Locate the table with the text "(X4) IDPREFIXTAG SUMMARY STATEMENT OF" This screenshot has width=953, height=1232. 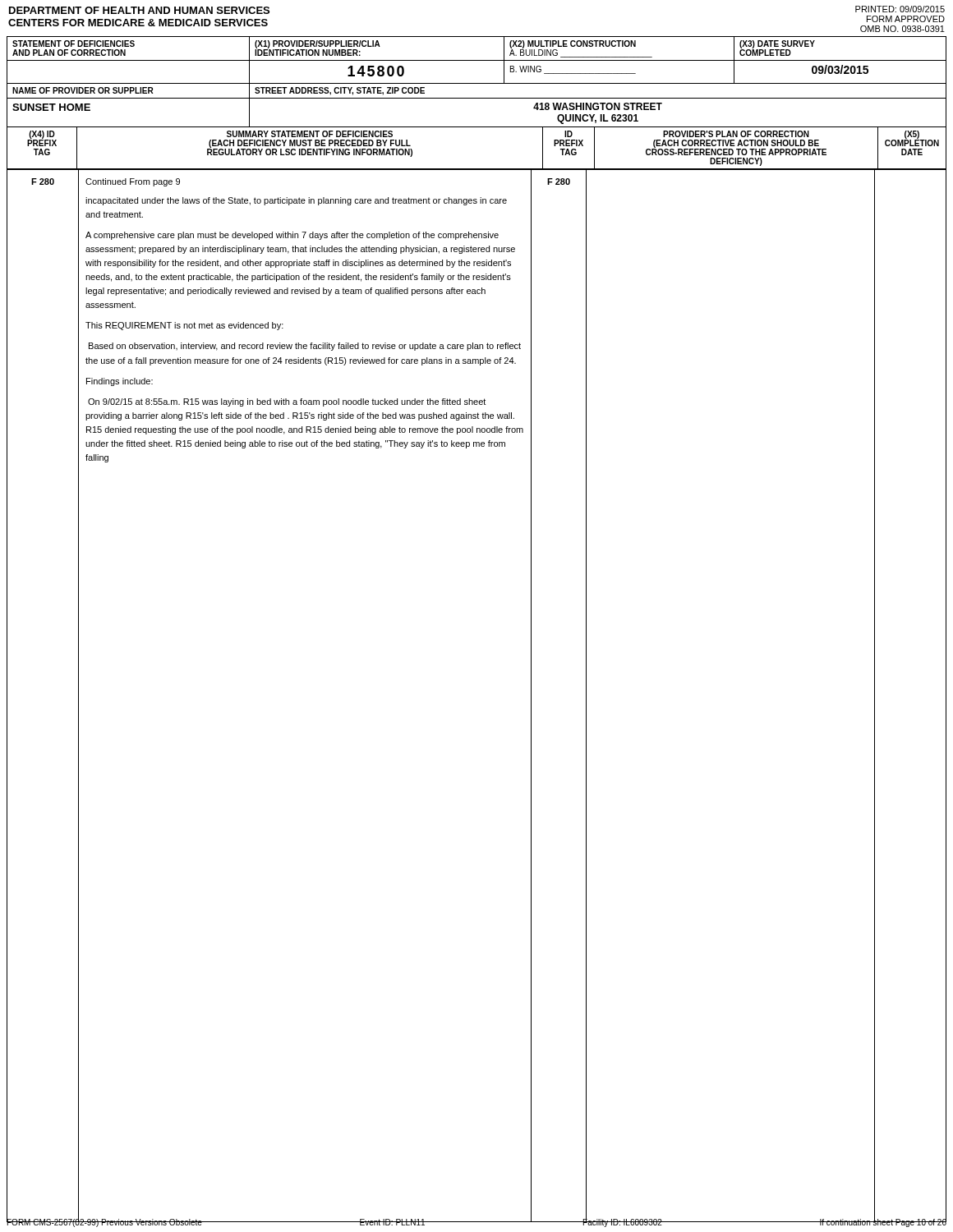(x=476, y=675)
